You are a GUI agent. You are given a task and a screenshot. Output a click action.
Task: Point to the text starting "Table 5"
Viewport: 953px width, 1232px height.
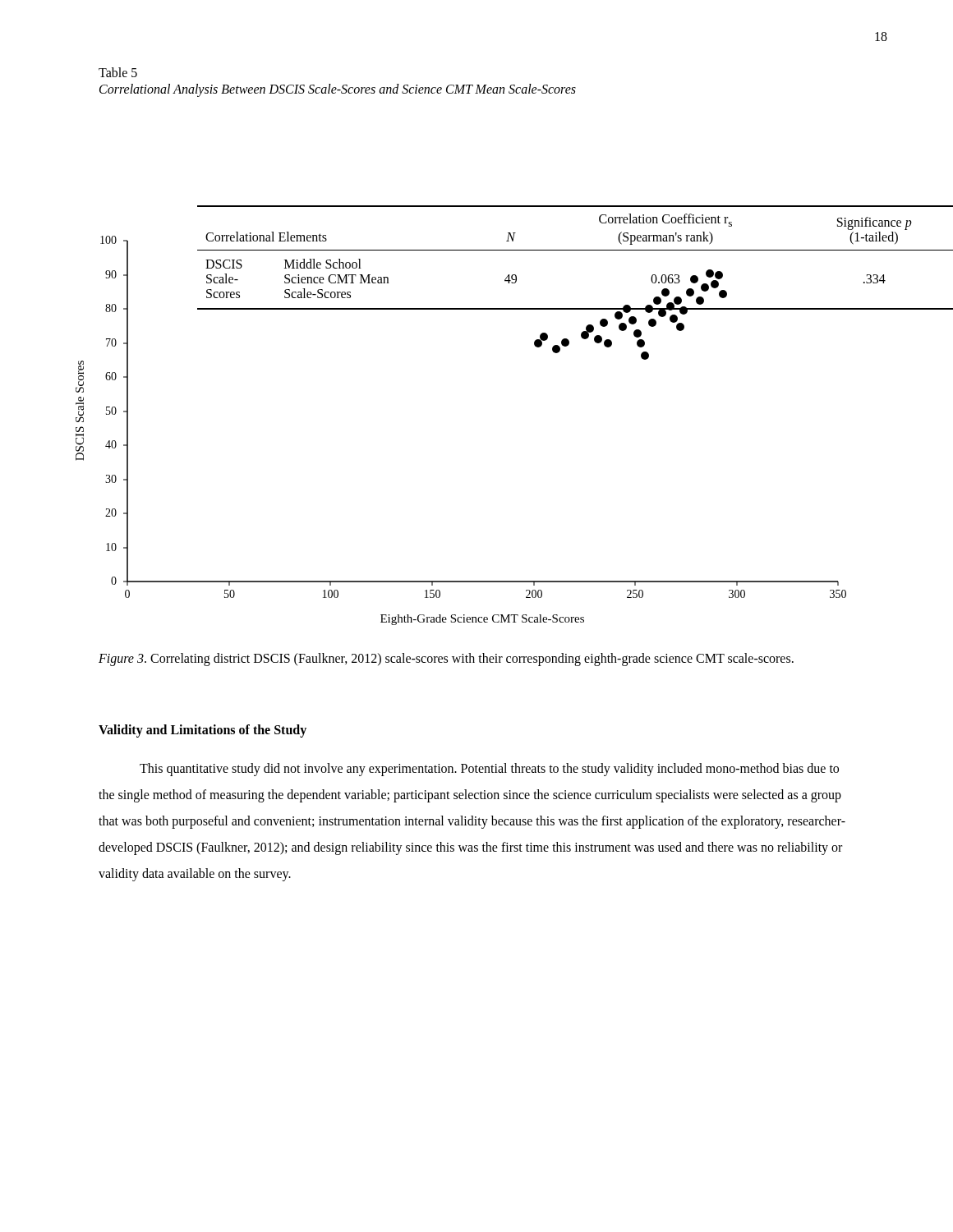118,73
